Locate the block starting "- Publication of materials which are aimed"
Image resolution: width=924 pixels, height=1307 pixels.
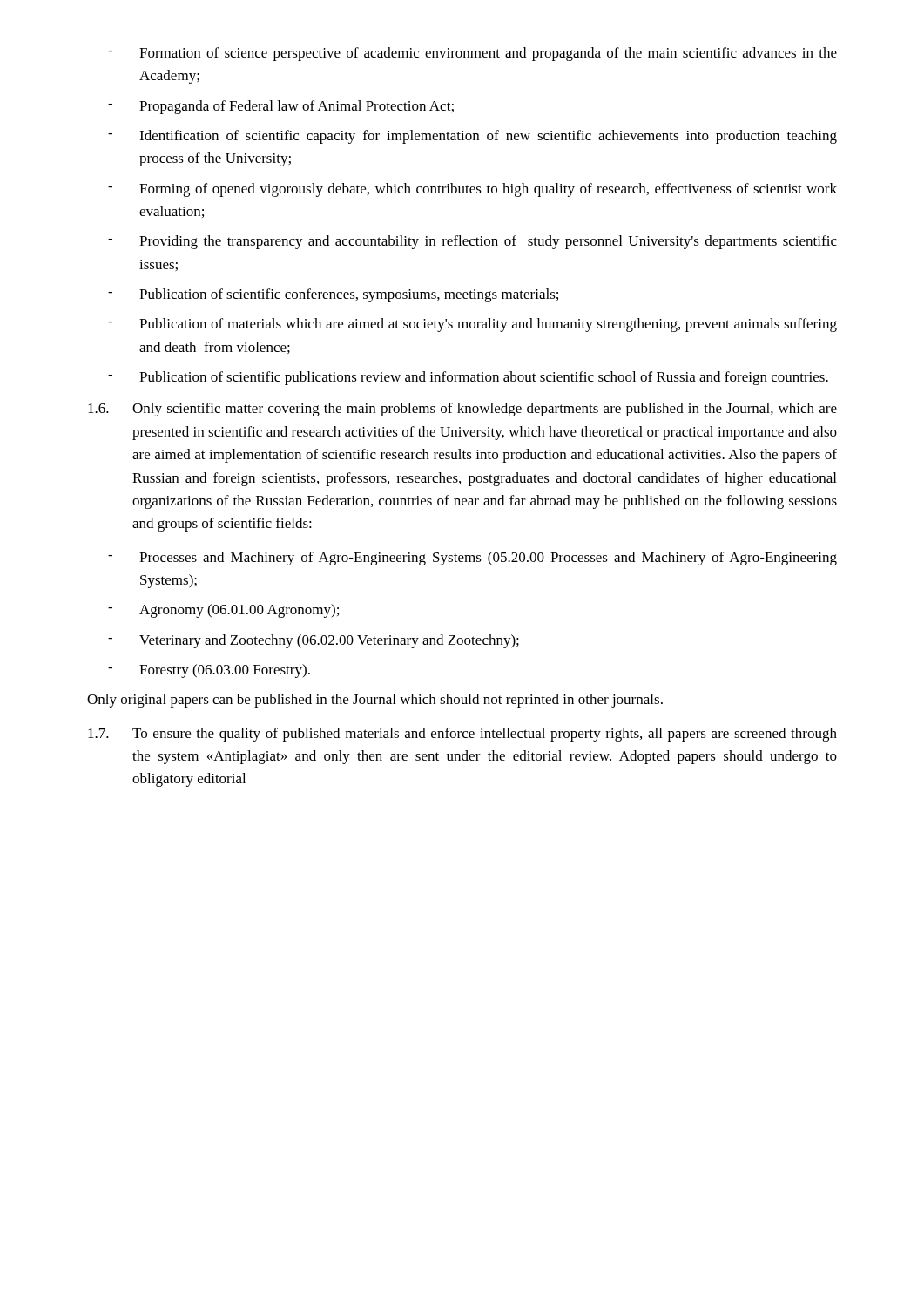tap(462, 336)
